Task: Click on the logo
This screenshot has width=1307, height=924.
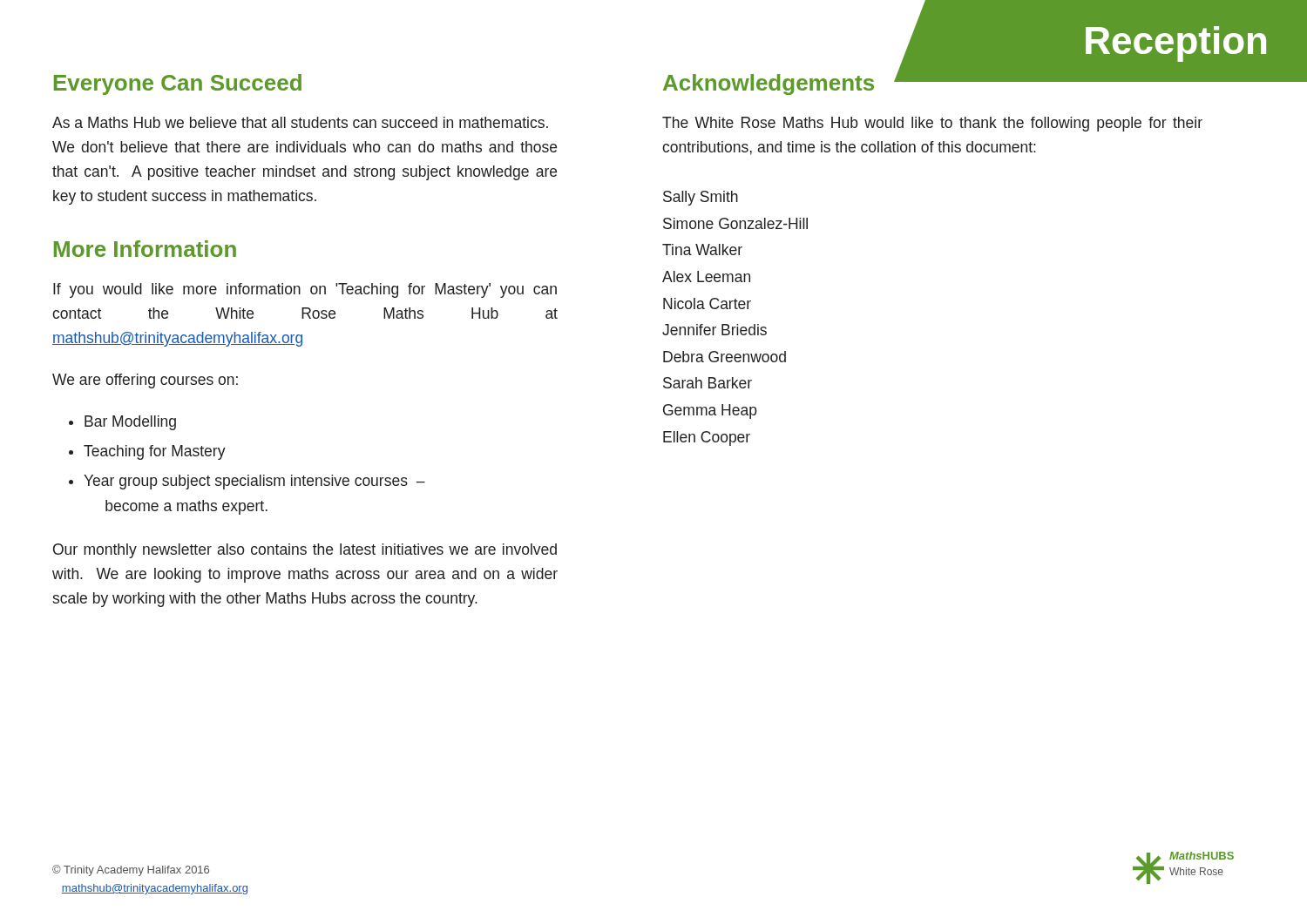Action: (x=1185, y=870)
